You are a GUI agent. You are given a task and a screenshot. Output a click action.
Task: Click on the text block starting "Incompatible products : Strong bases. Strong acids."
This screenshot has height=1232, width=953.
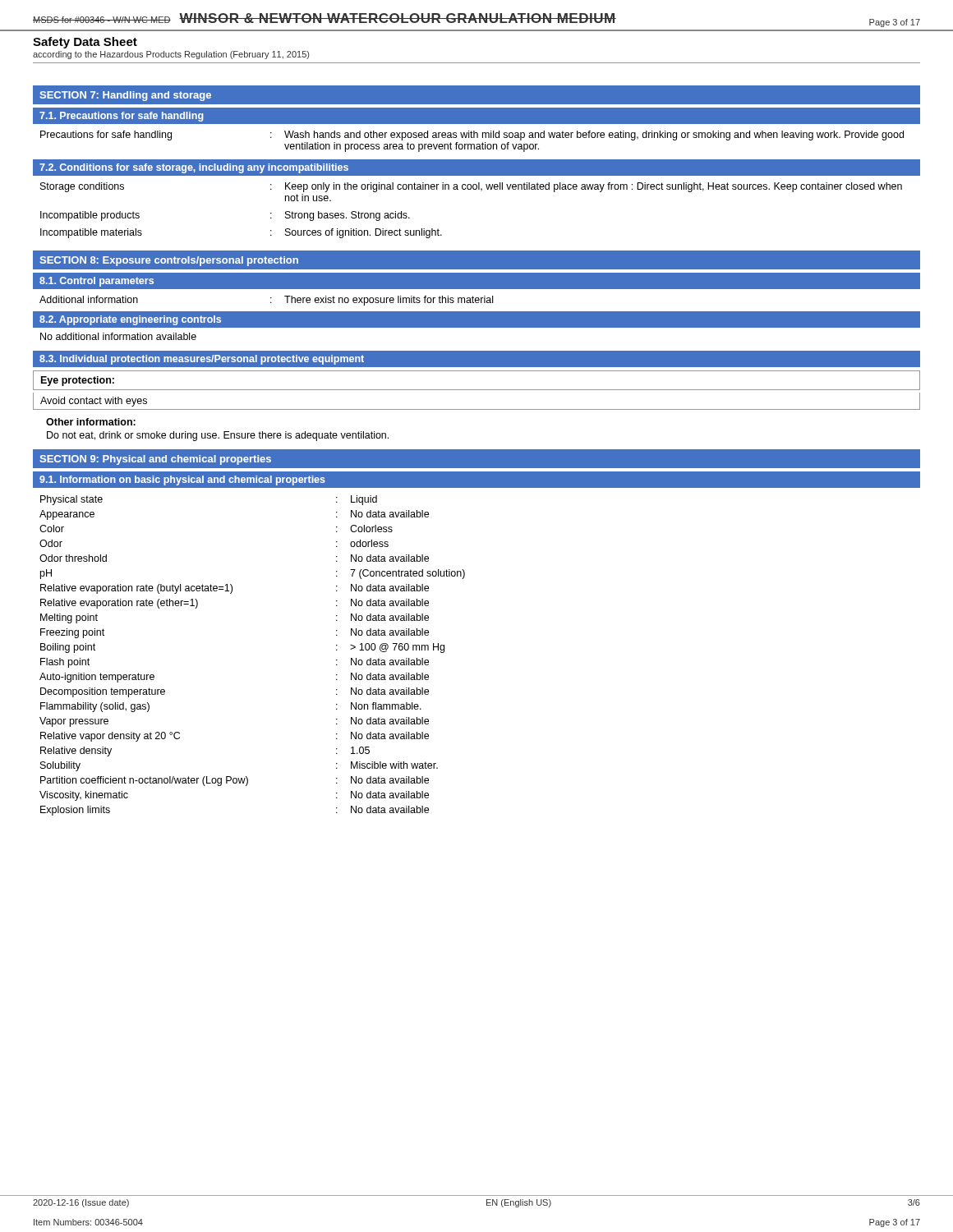click(91, 216)
